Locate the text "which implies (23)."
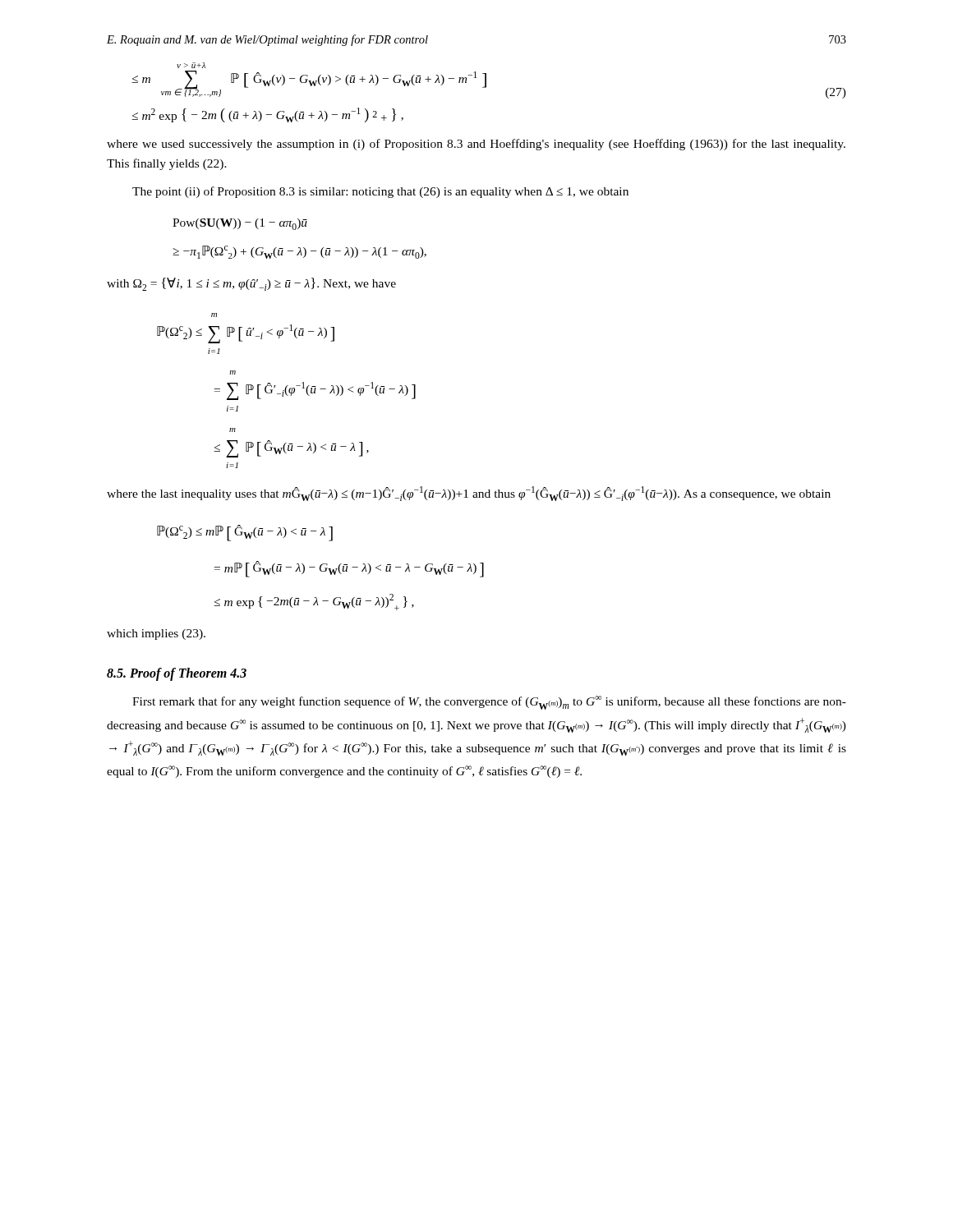 click(157, 633)
